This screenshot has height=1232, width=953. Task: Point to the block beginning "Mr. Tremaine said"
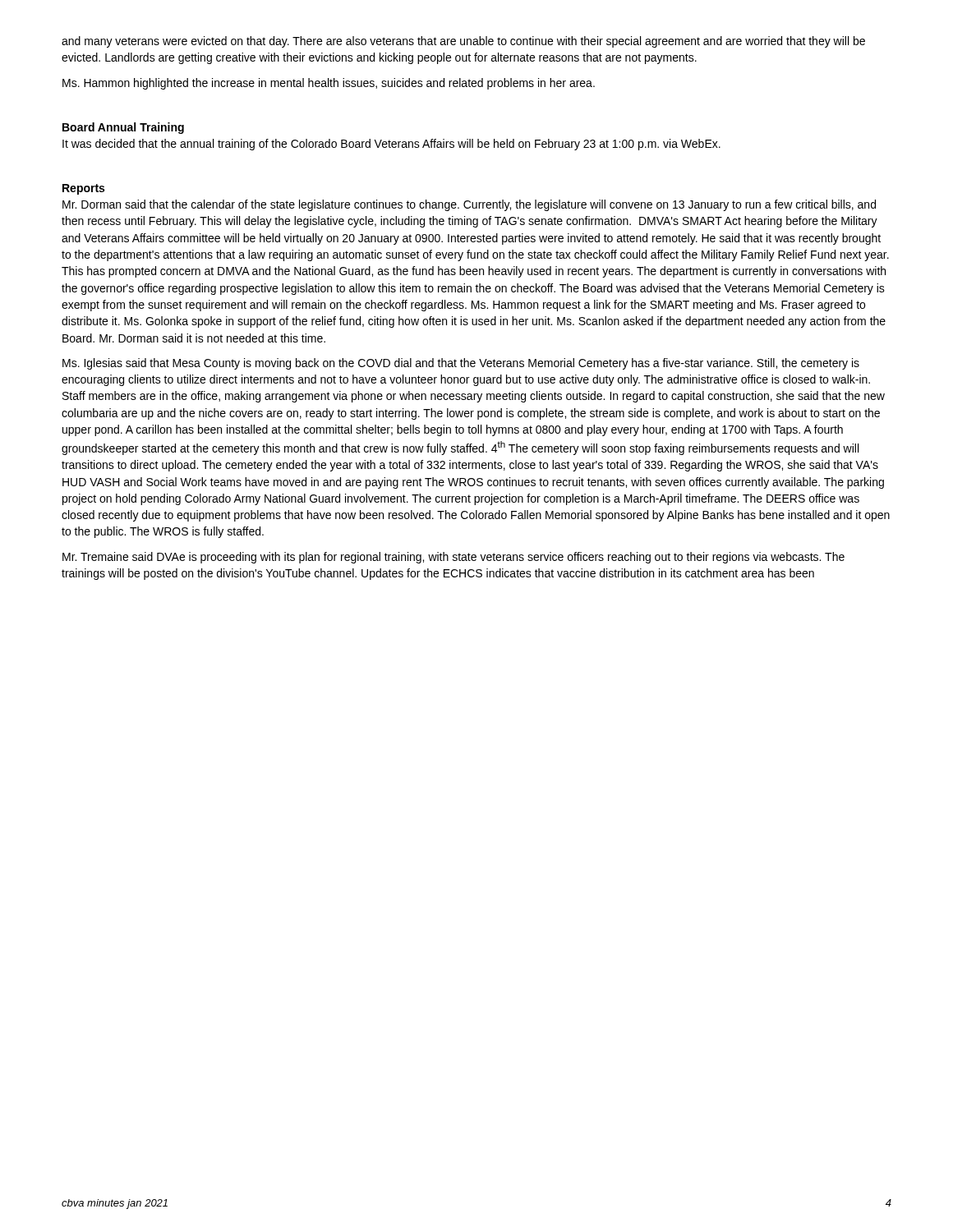pos(453,565)
